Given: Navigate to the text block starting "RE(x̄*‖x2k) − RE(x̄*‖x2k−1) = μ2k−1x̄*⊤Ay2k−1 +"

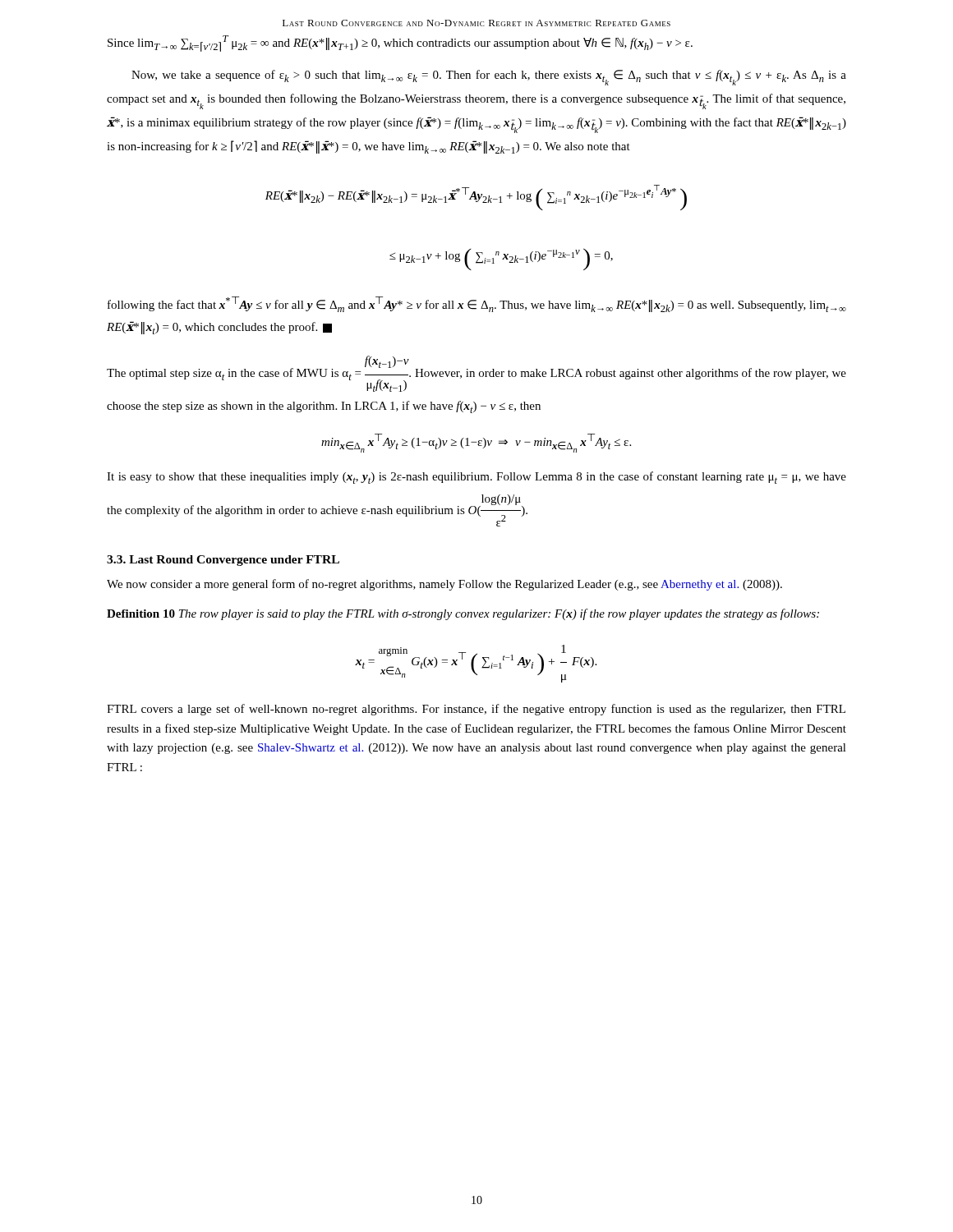Looking at the screenshot, I should pos(476,198).
